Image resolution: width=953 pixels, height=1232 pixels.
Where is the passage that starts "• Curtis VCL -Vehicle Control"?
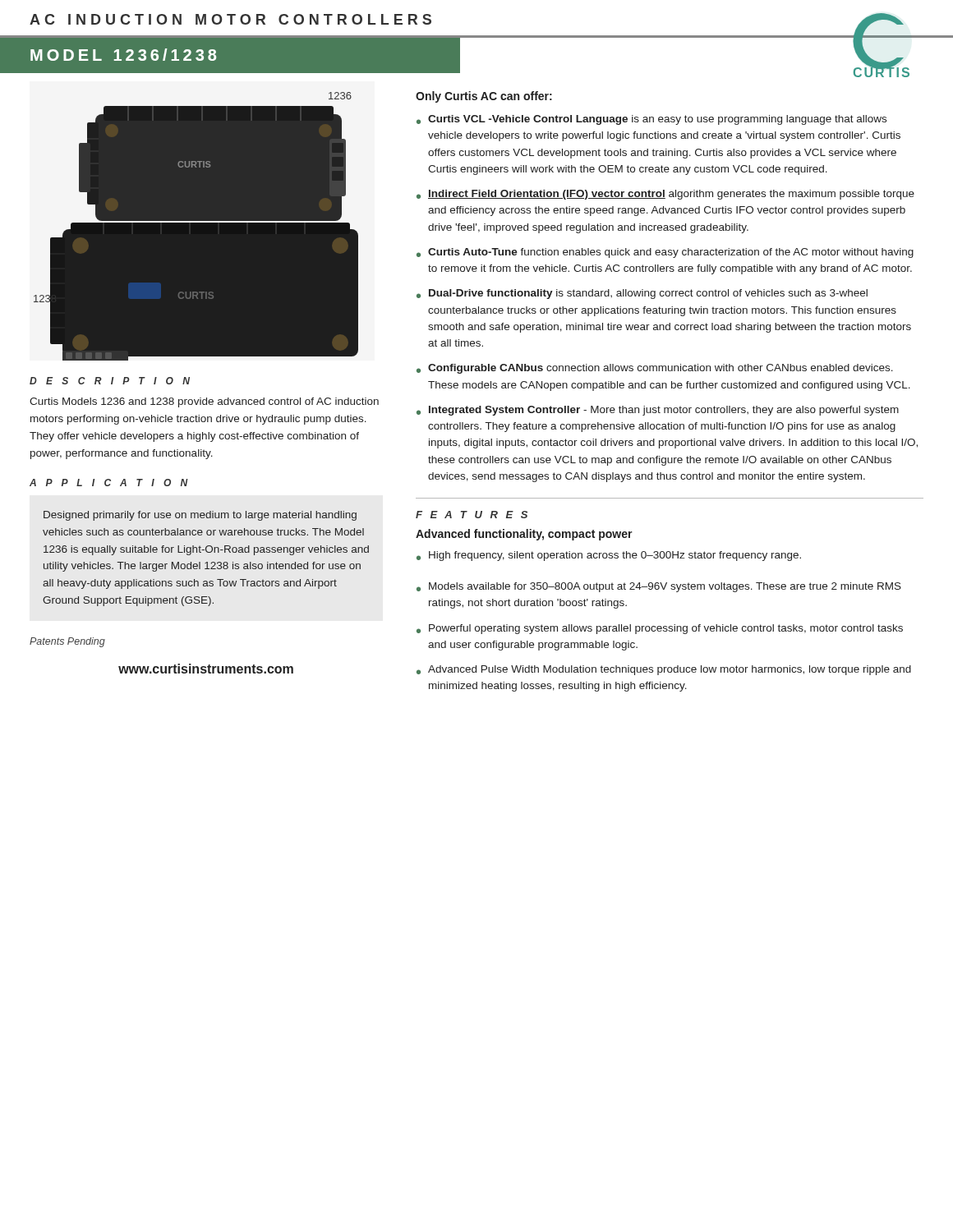pos(670,144)
